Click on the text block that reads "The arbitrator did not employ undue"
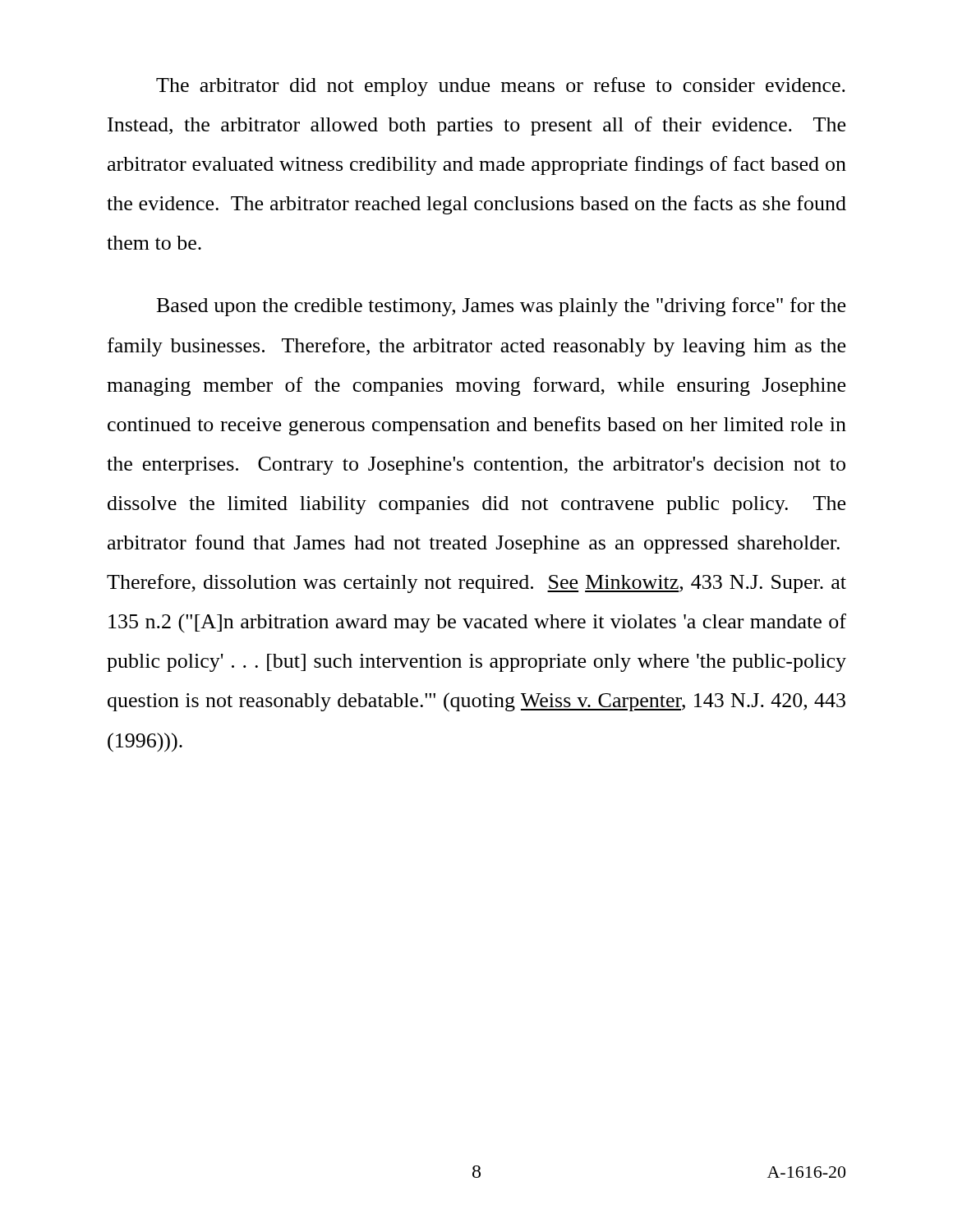Viewport: 953px width, 1232px height. 476,164
